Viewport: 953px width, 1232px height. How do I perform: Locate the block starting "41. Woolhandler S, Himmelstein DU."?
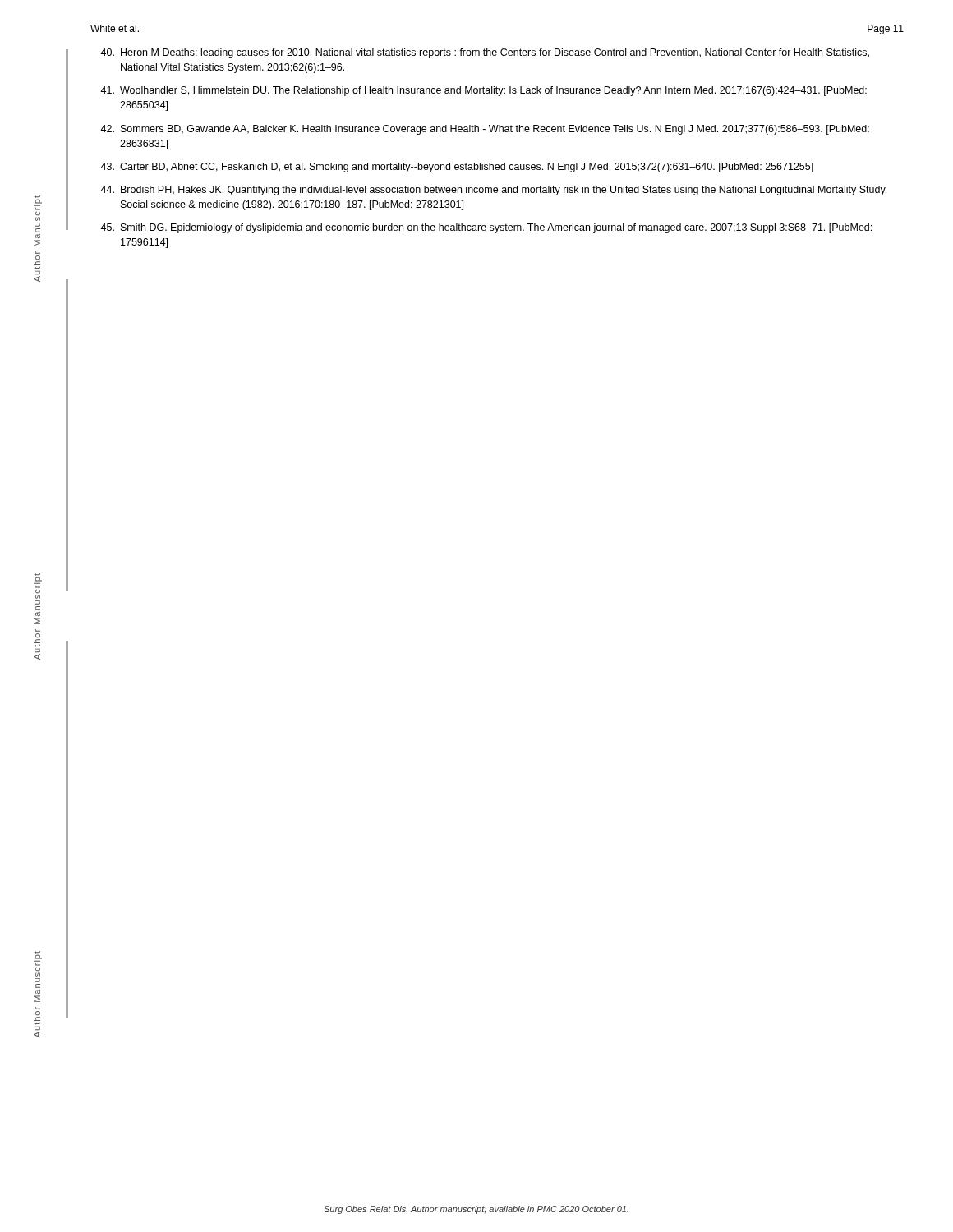click(497, 98)
